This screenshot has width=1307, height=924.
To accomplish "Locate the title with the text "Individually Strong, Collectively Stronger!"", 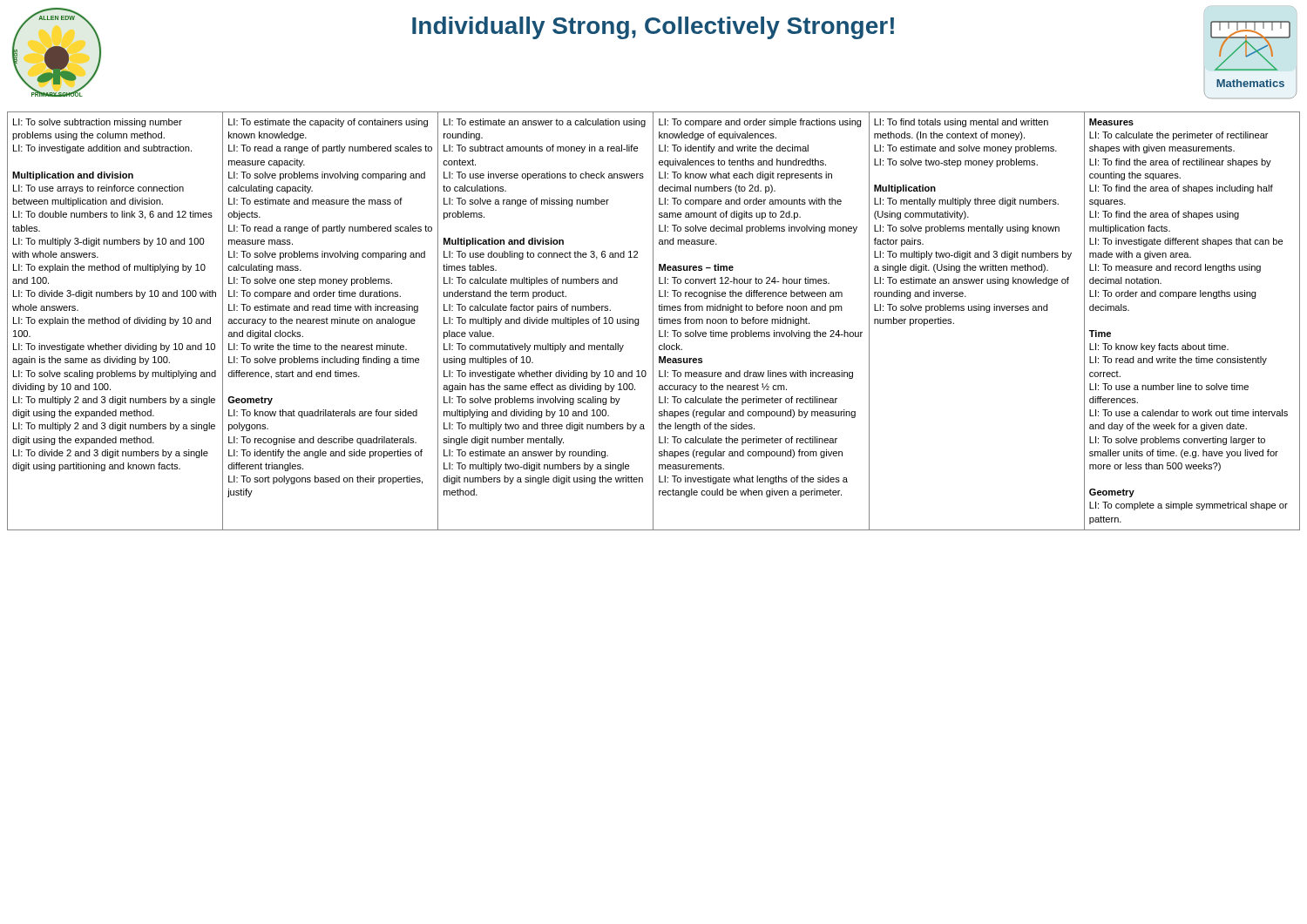I will coord(654,26).
